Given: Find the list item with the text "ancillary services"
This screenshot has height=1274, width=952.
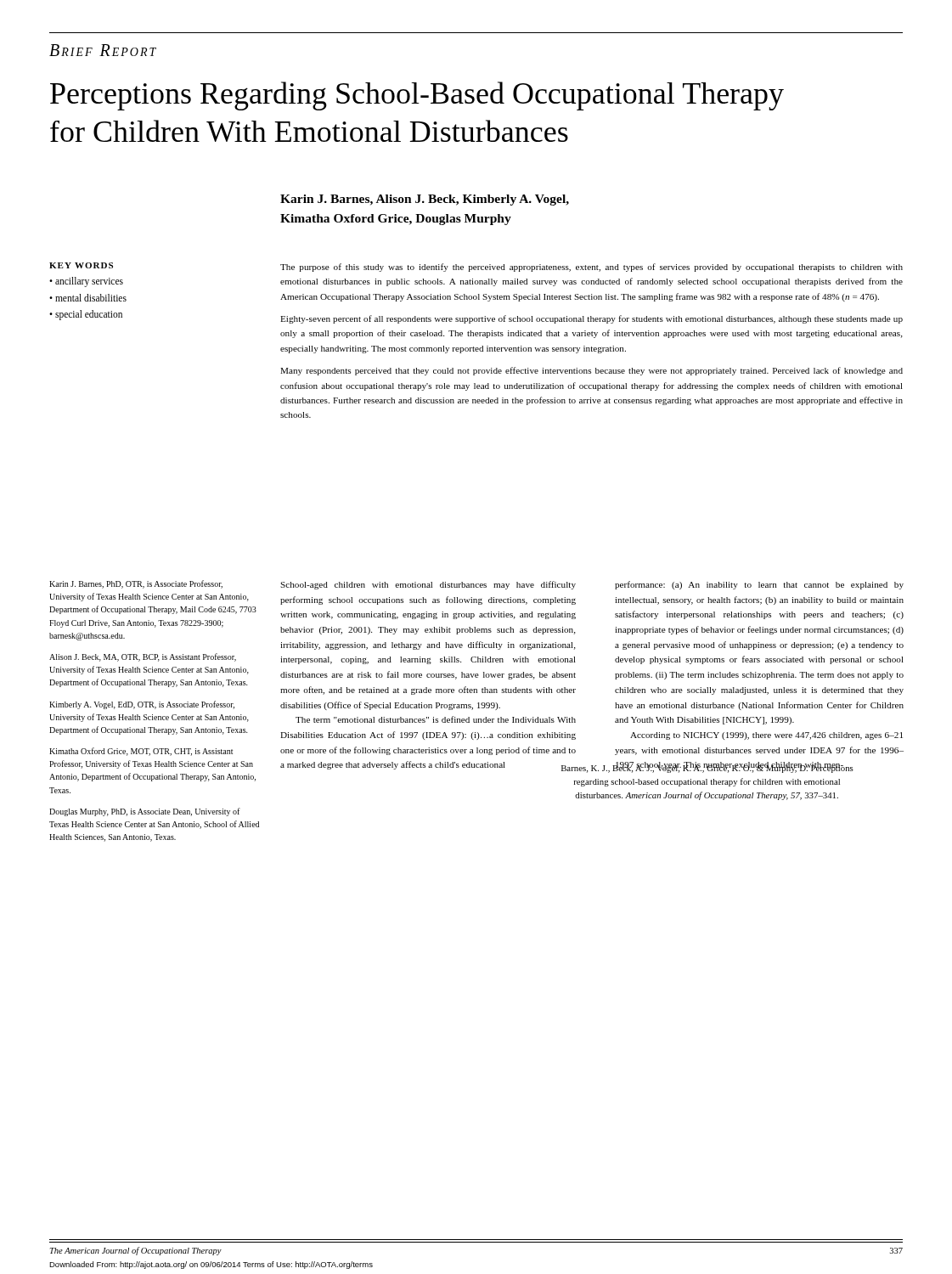Looking at the screenshot, I should point(89,281).
